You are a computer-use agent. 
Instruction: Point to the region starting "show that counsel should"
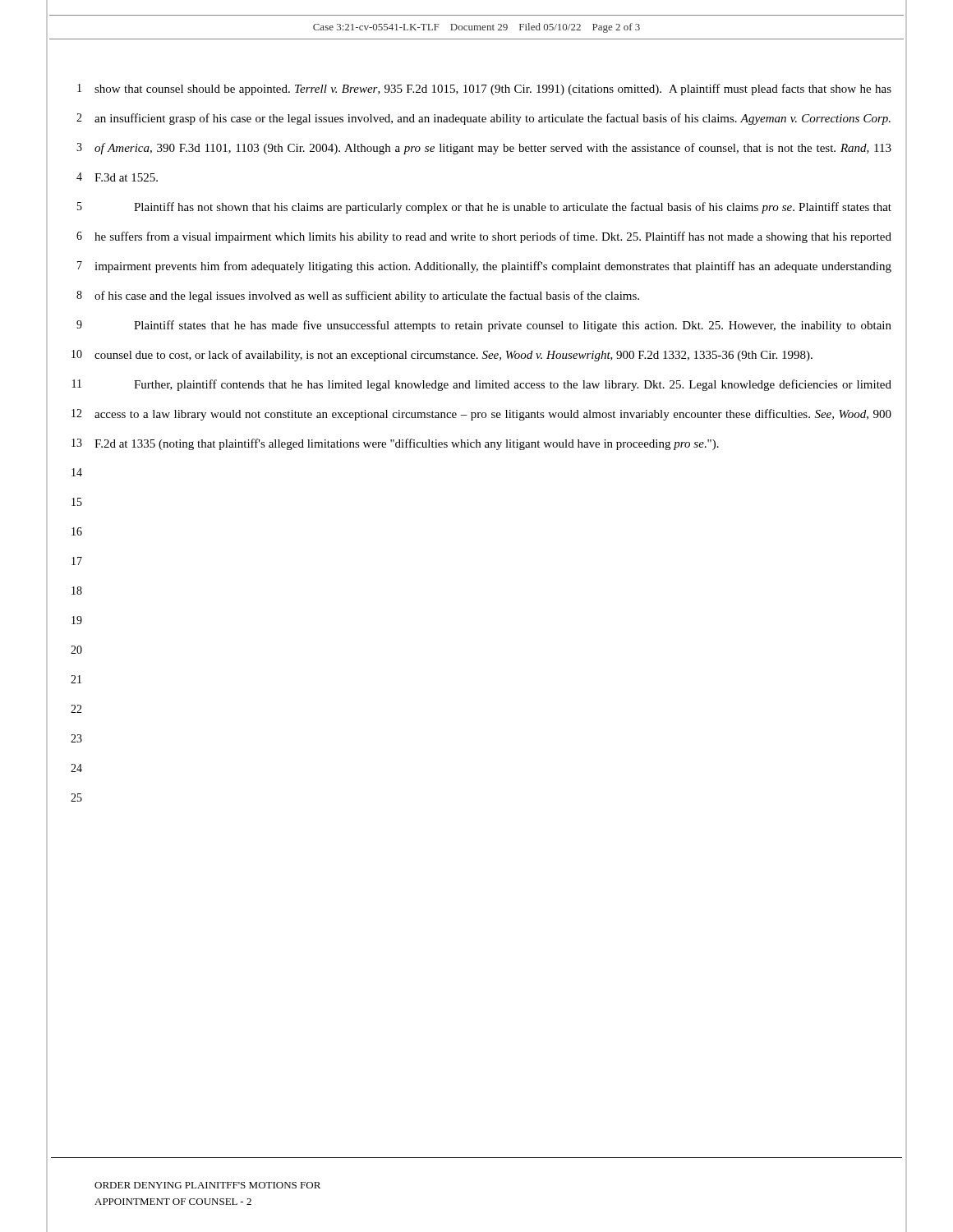coord(493,133)
